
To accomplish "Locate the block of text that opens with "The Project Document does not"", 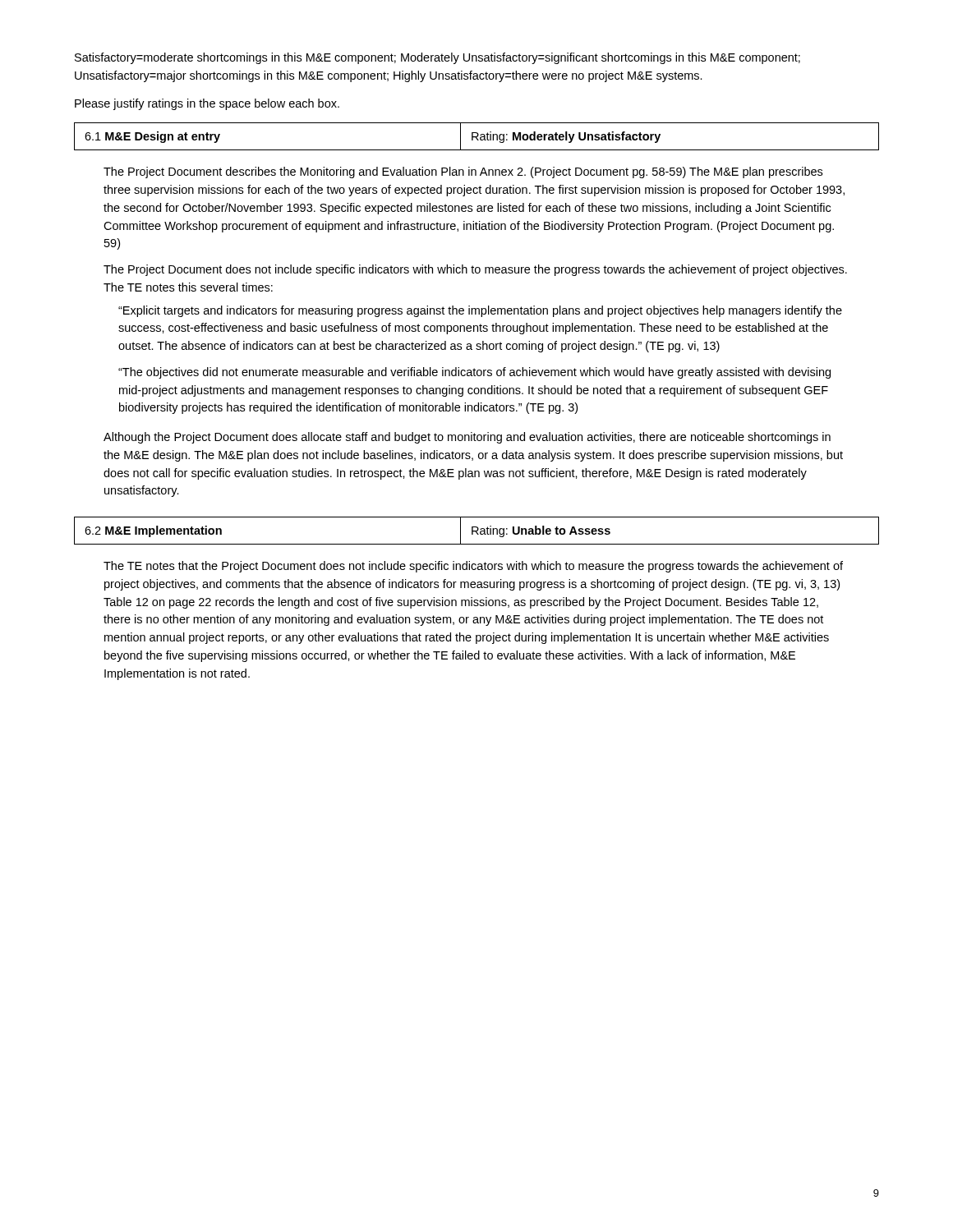I will 476,278.
